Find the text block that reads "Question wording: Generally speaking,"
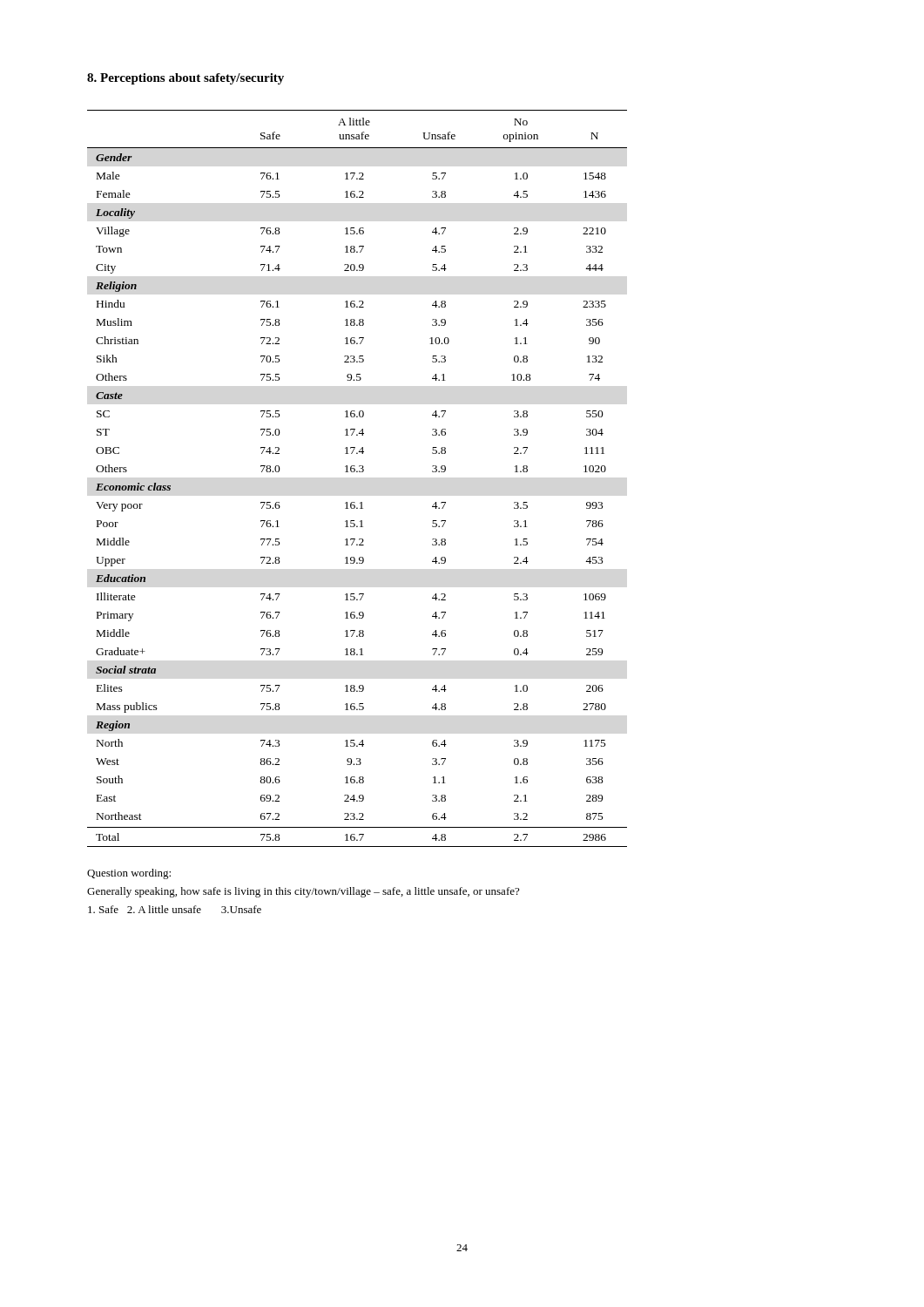 tap(303, 891)
